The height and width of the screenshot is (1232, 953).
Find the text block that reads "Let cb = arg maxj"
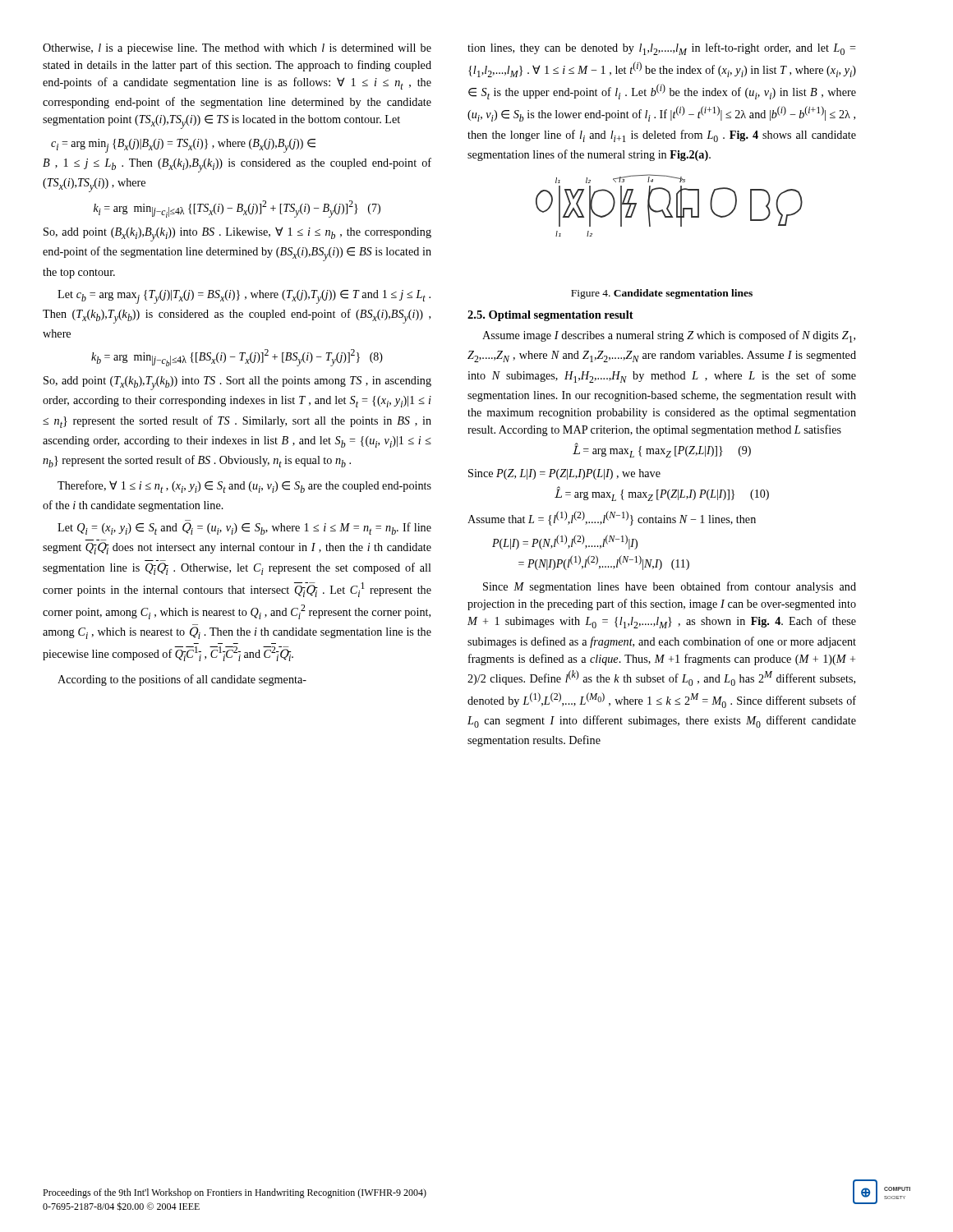pos(237,314)
